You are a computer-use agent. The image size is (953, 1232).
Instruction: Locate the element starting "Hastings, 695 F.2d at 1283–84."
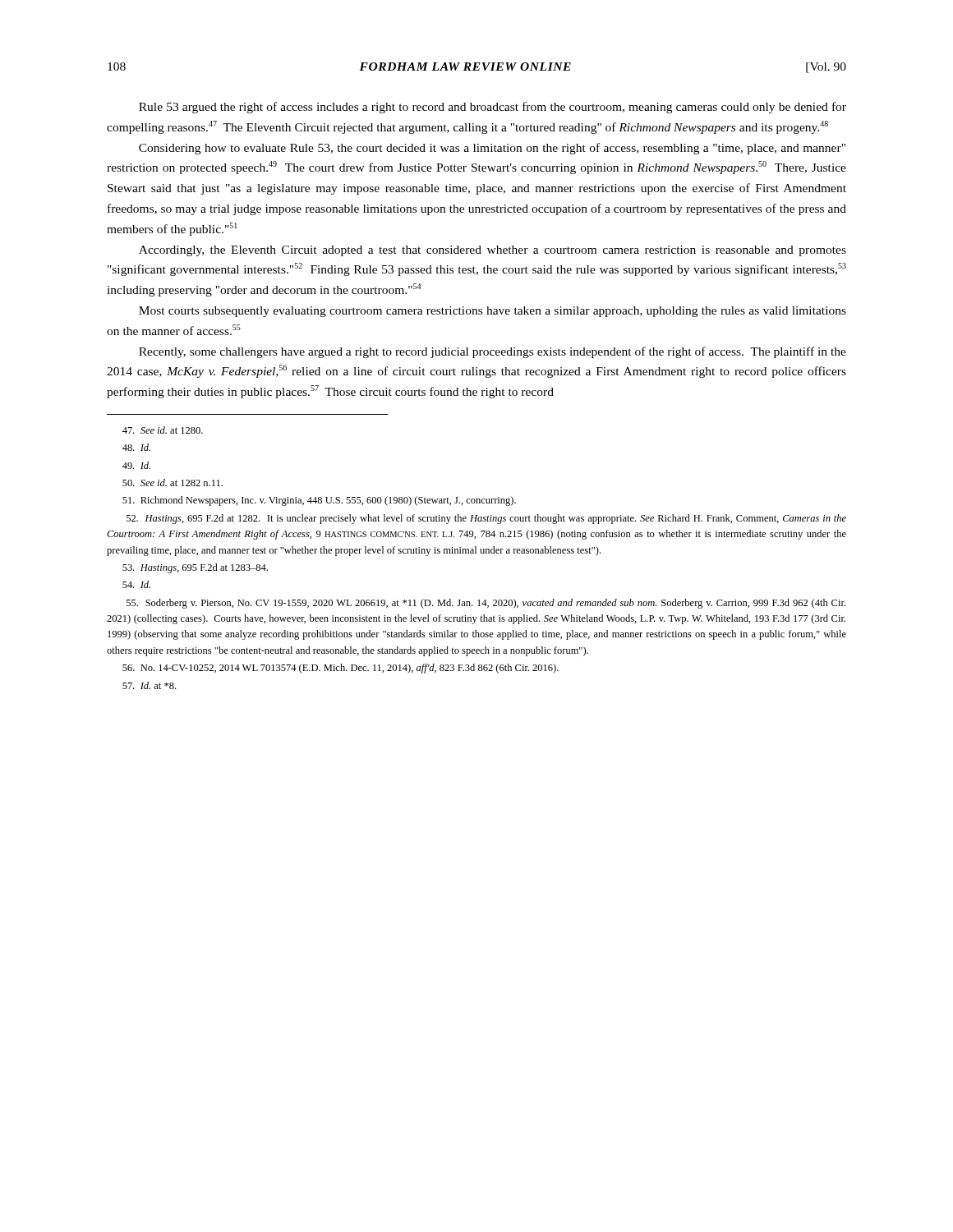pos(188,568)
